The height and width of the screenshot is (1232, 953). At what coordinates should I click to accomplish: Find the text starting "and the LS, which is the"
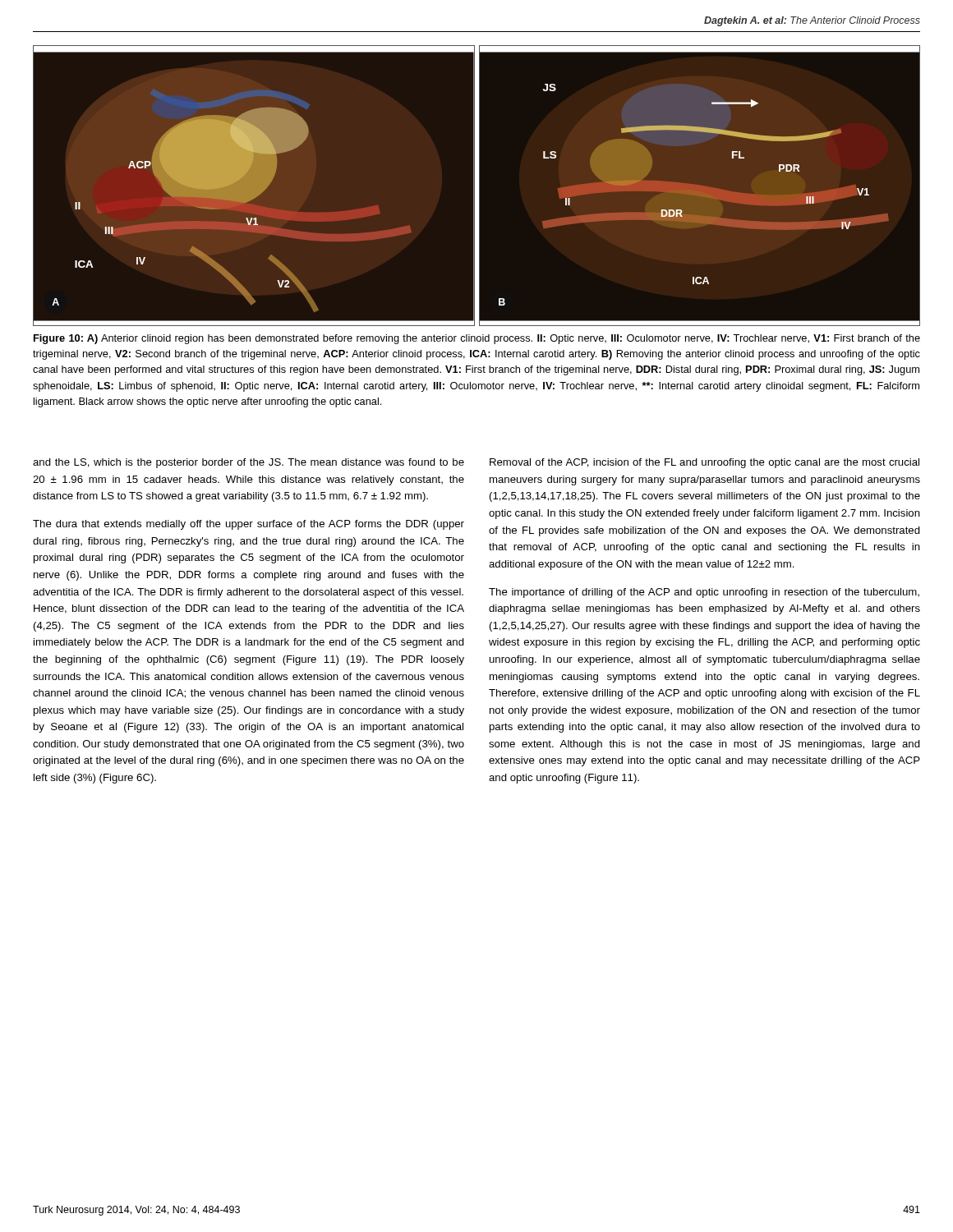249,620
